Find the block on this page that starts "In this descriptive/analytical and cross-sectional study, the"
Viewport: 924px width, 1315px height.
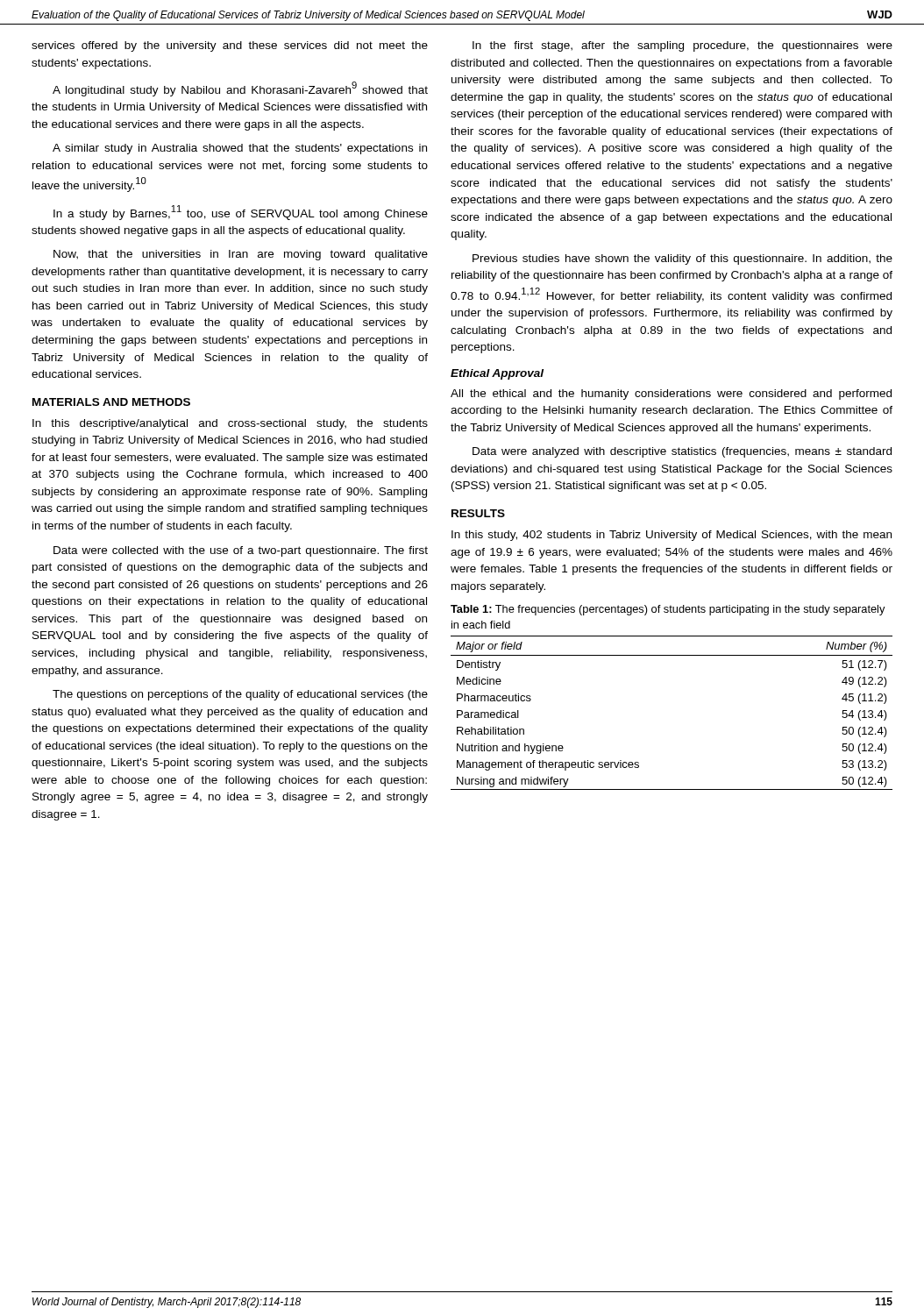pos(230,619)
